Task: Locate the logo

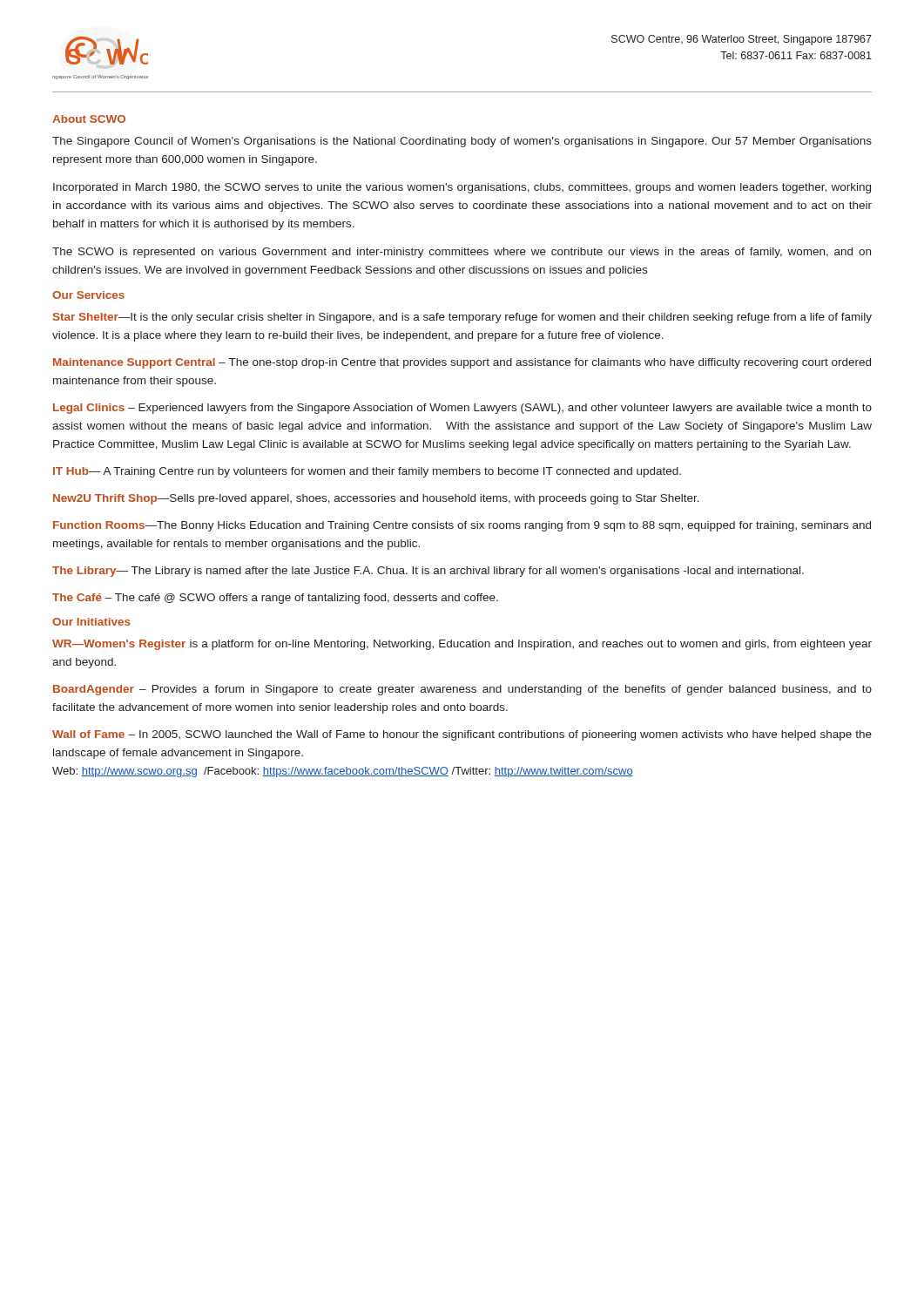Action: pyautogui.click(x=100, y=56)
